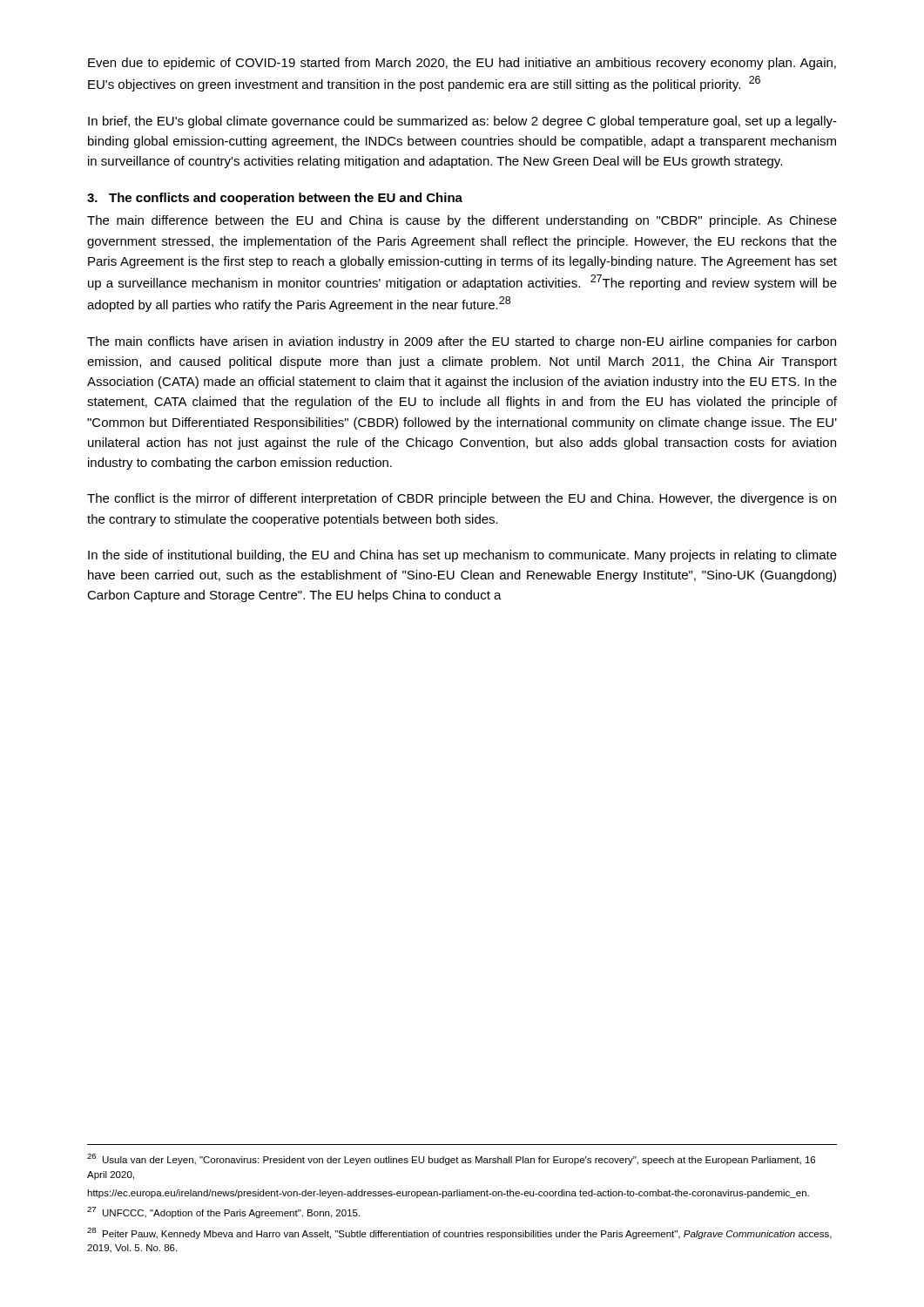924x1307 pixels.
Task: Select the text block starting "27 UNFCCC, "Adoption"
Action: pos(224,1211)
